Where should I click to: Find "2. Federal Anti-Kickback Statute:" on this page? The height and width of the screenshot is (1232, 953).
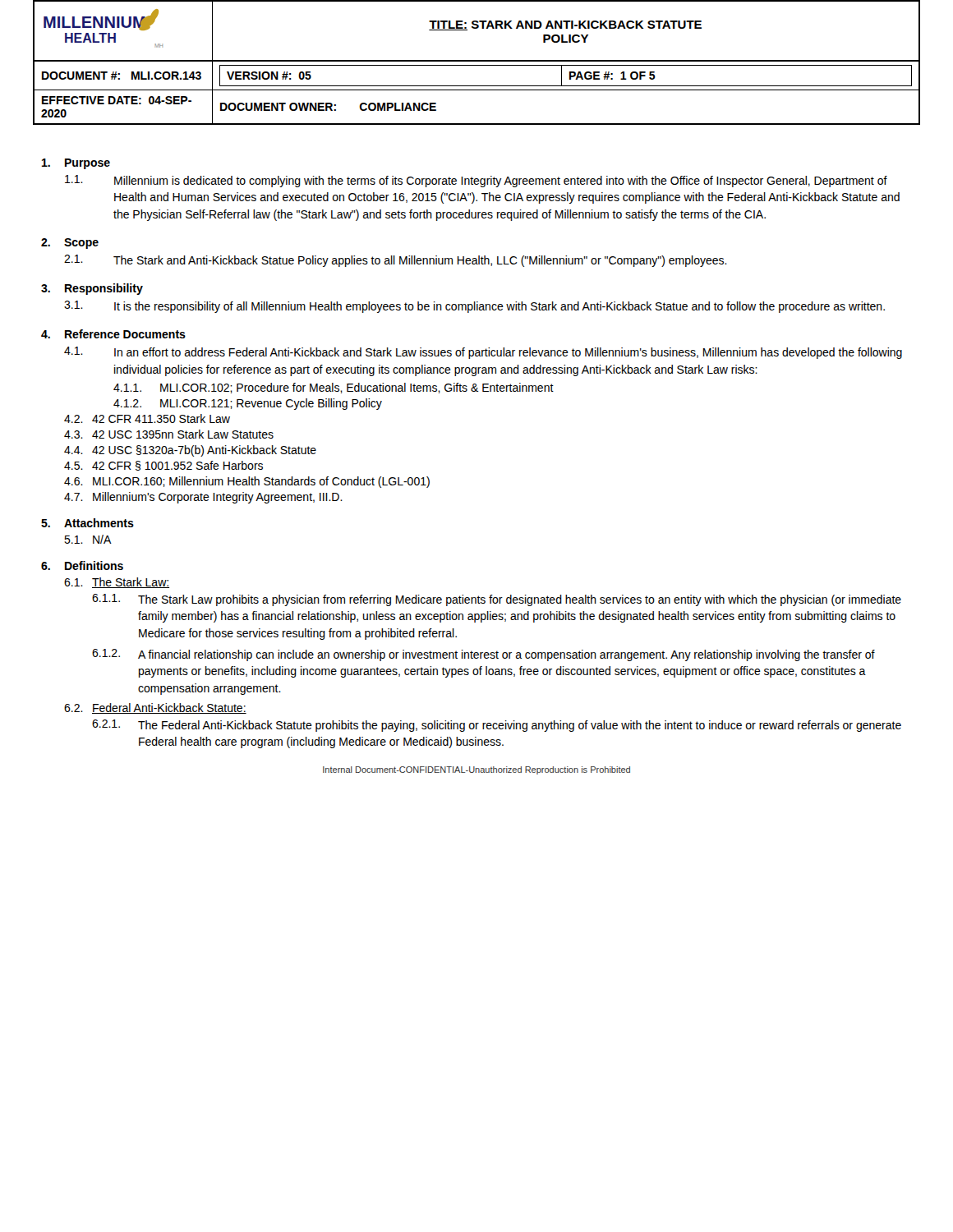tap(155, 708)
